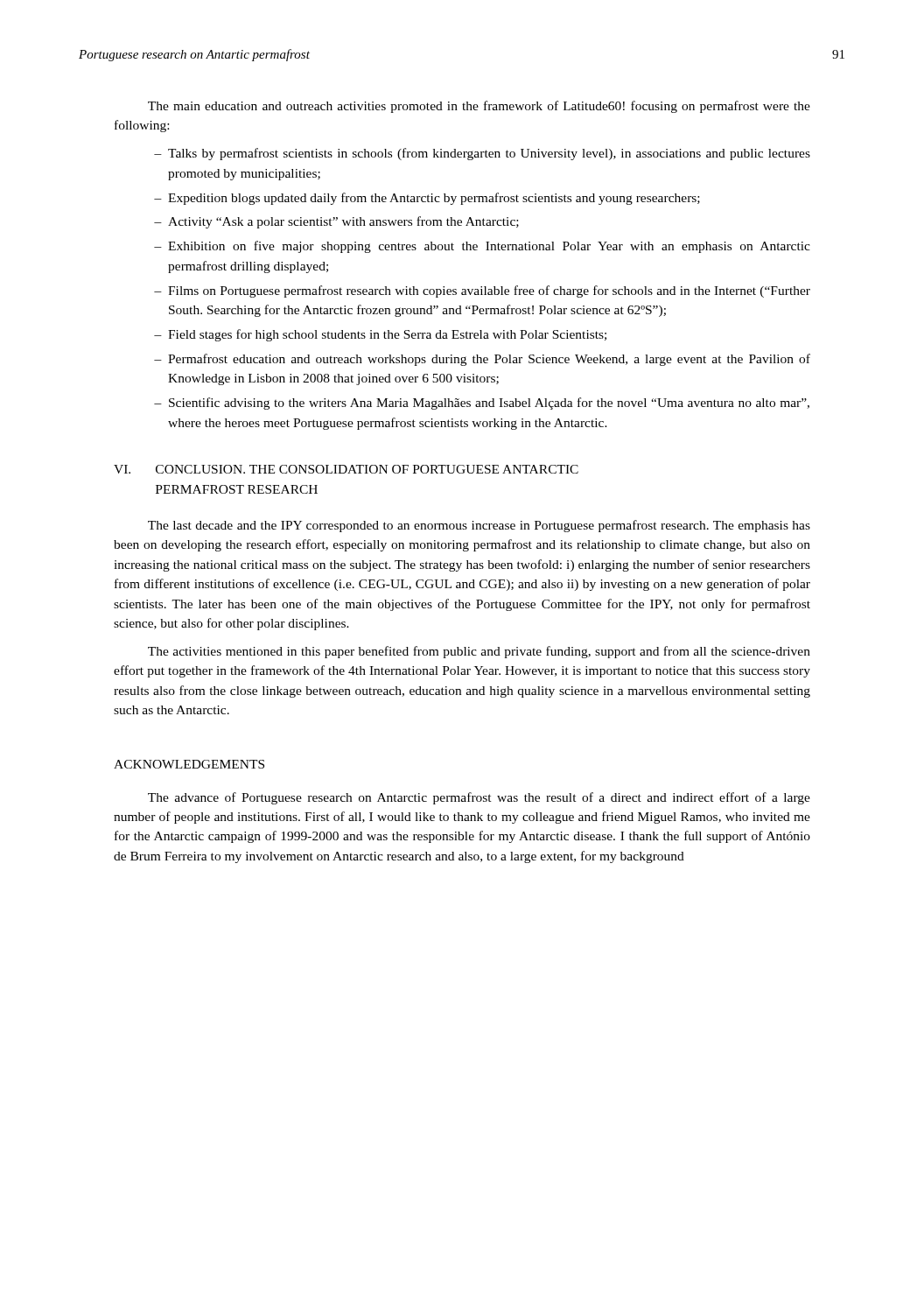This screenshot has height=1313, width=924.
Task: Click on the text starting "– Films on Portuguese permafrost research with copies"
Action: coord(482,300)
